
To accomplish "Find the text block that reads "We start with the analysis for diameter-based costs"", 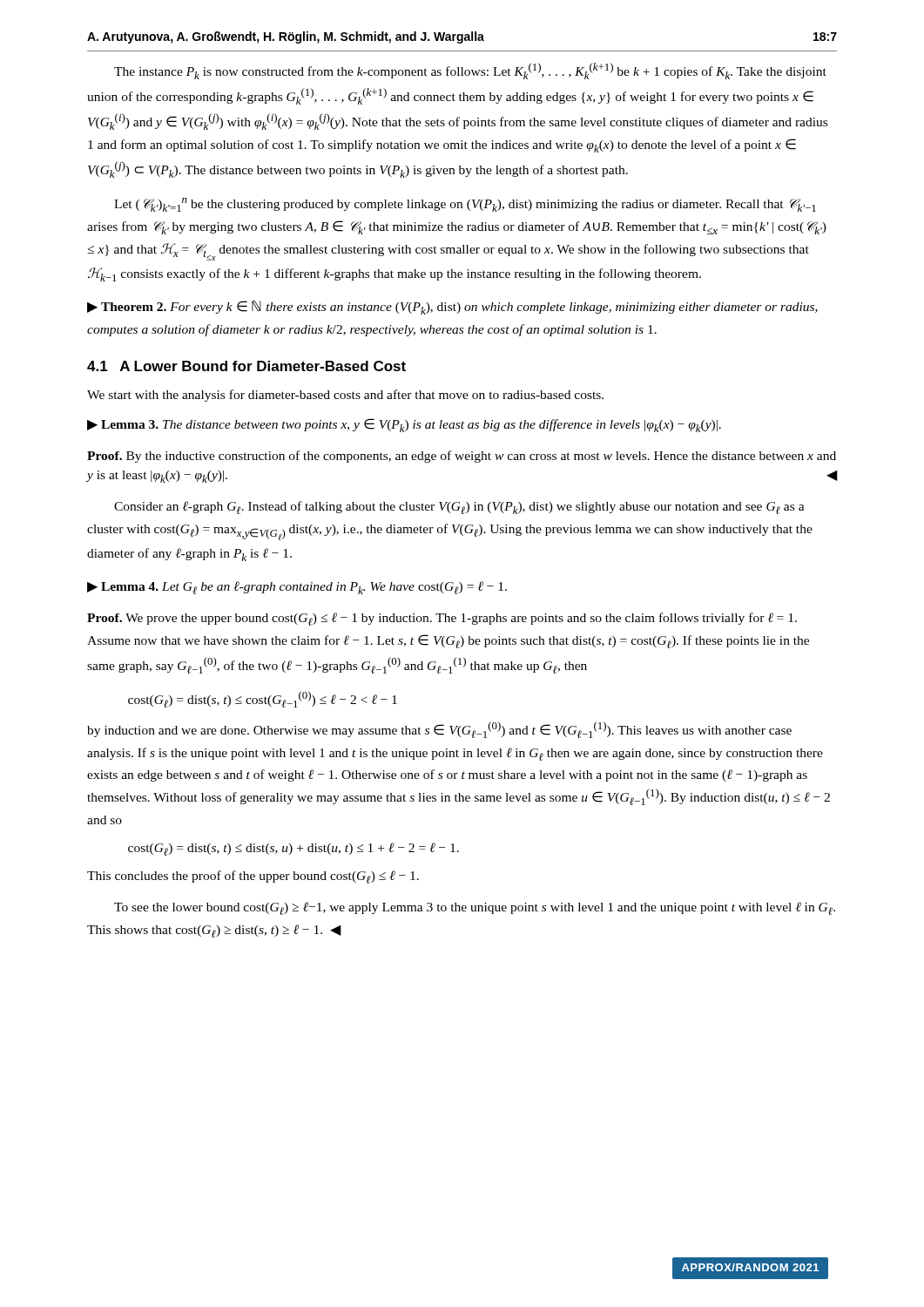I will (462, 395).
